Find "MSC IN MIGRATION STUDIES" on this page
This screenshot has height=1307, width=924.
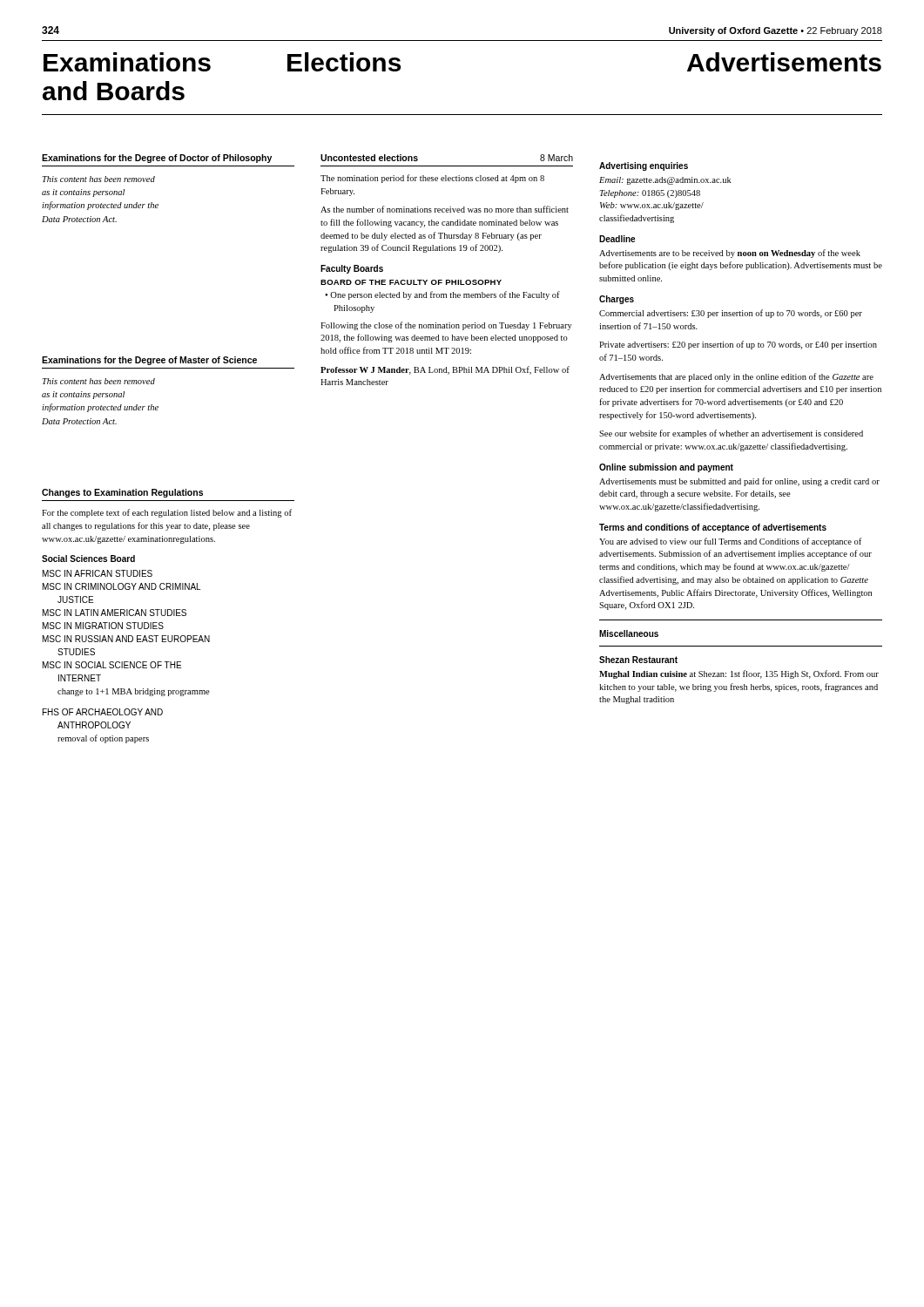(103, 626)
